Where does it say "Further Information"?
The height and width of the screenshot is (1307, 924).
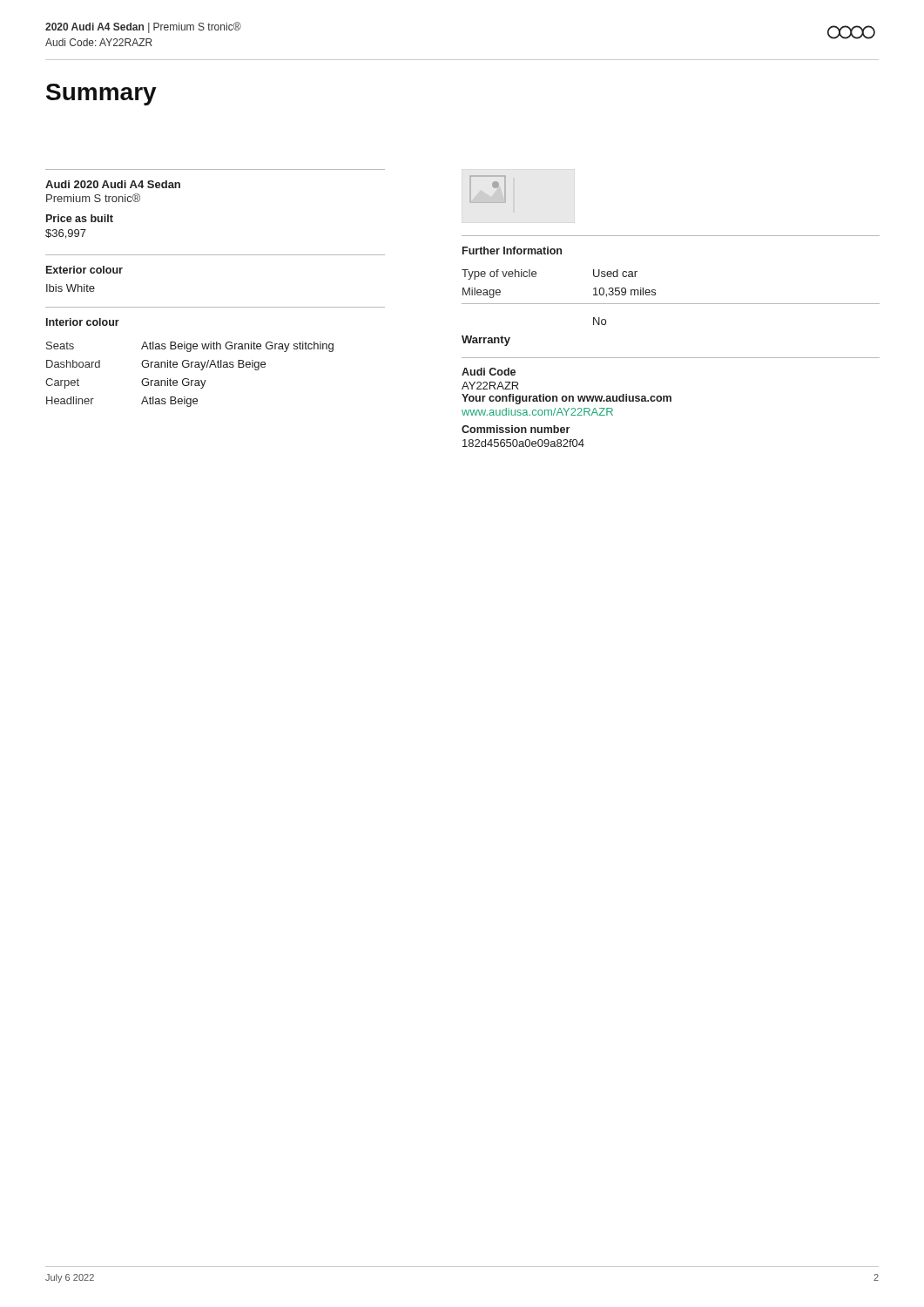click(x=512, y=251)
